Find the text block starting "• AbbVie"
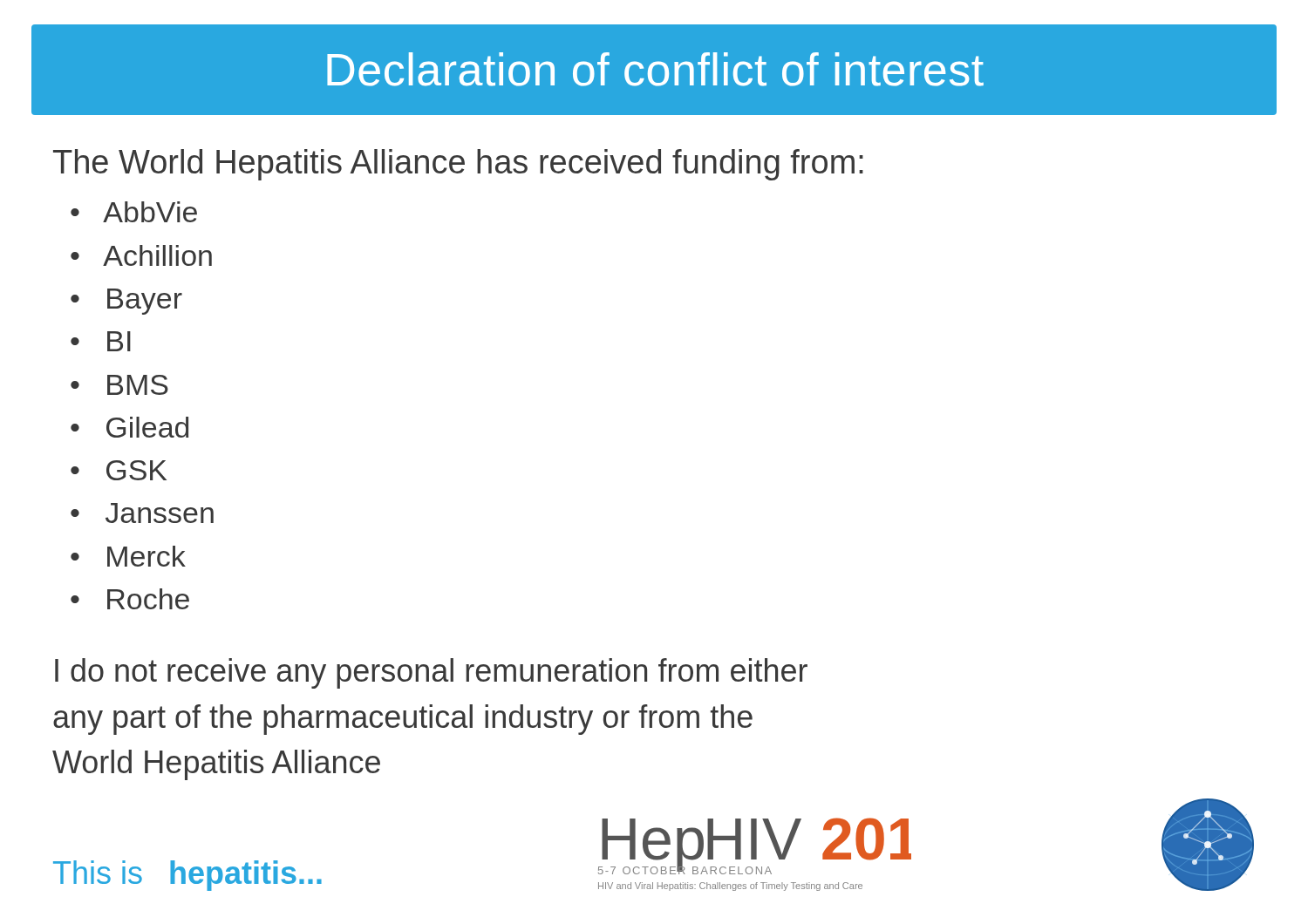1308x924 pixels. point(134,212)
